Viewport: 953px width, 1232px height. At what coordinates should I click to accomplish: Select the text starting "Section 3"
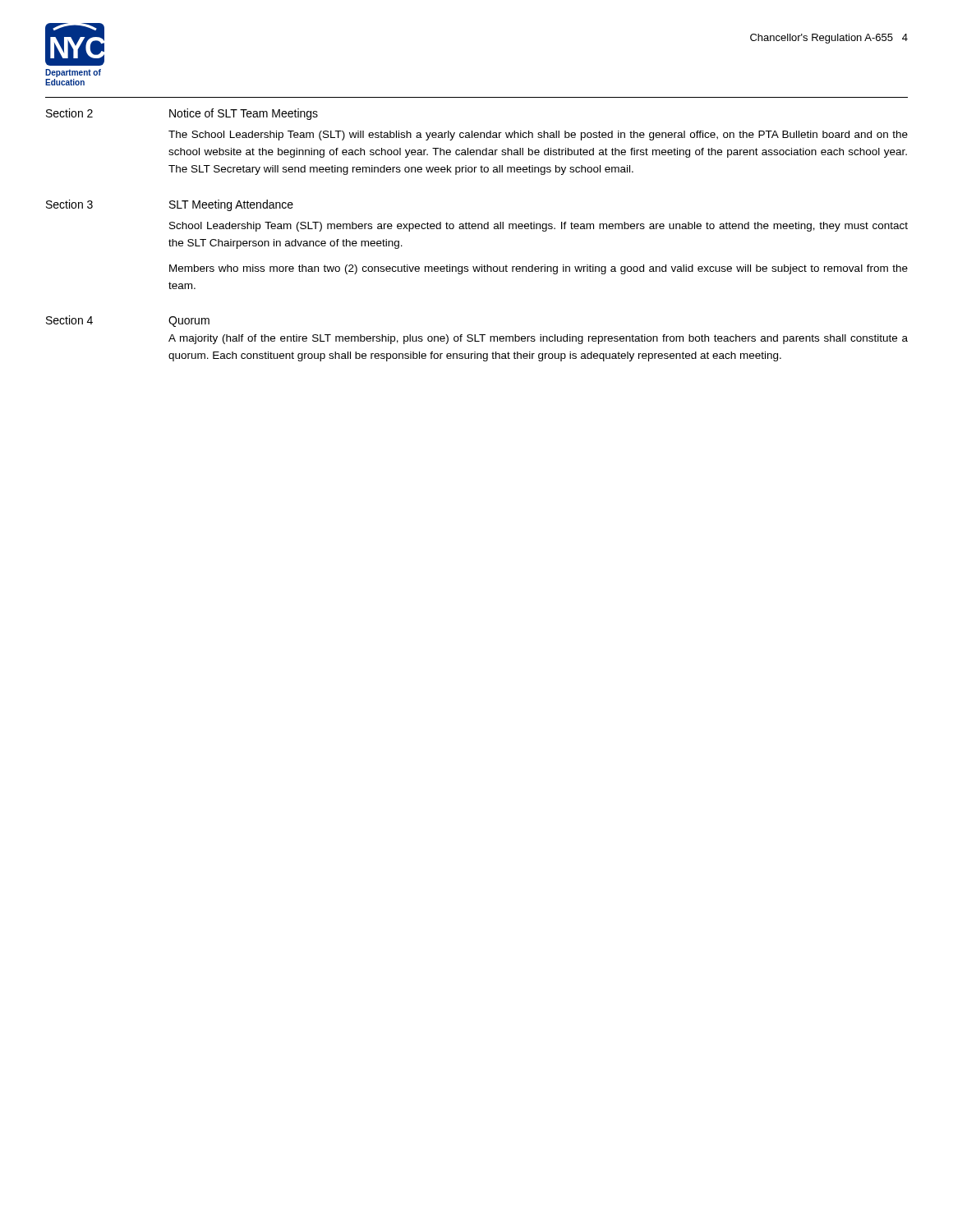pos(69,204)
